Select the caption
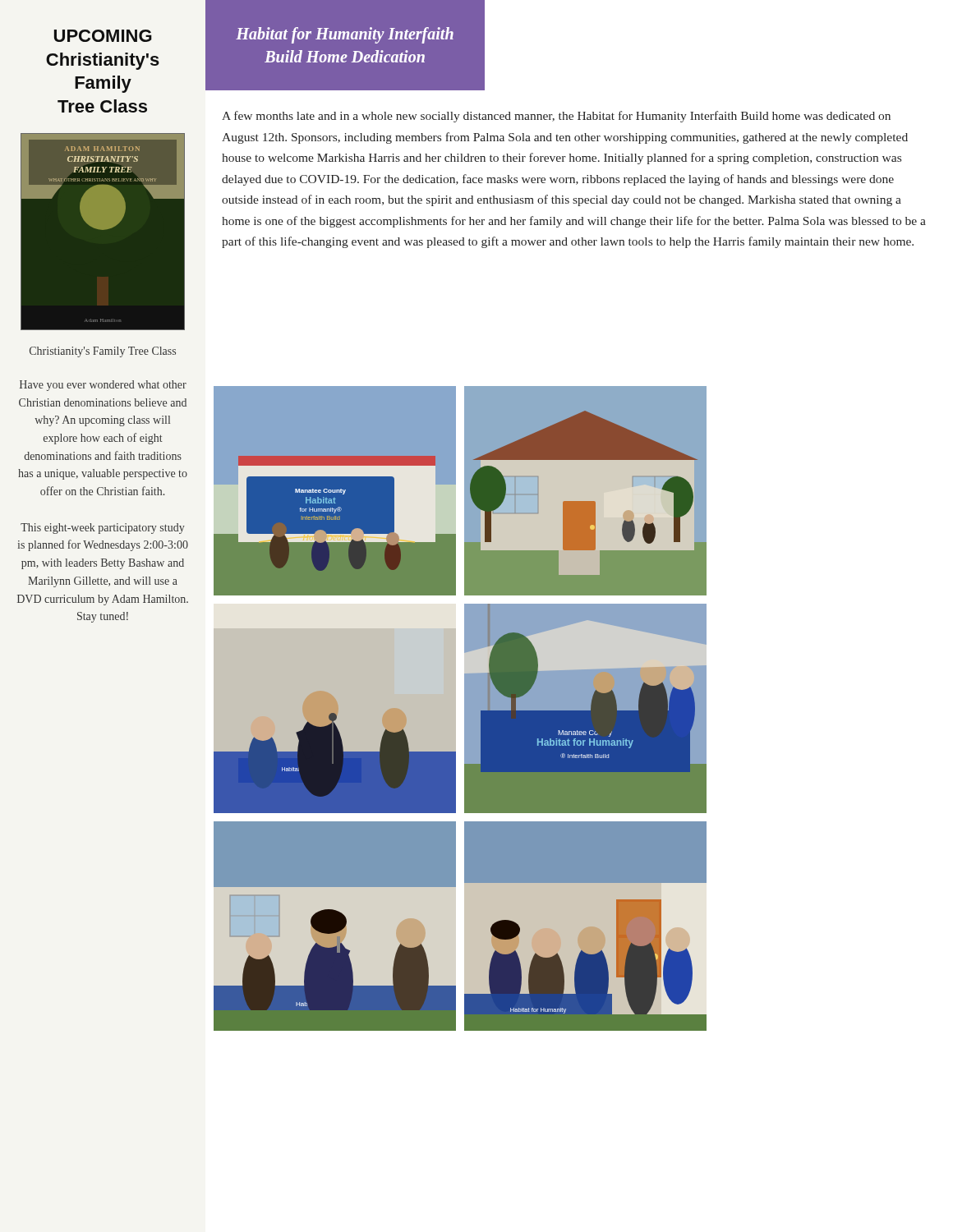 pyautogui.click(x=103, y=351)
